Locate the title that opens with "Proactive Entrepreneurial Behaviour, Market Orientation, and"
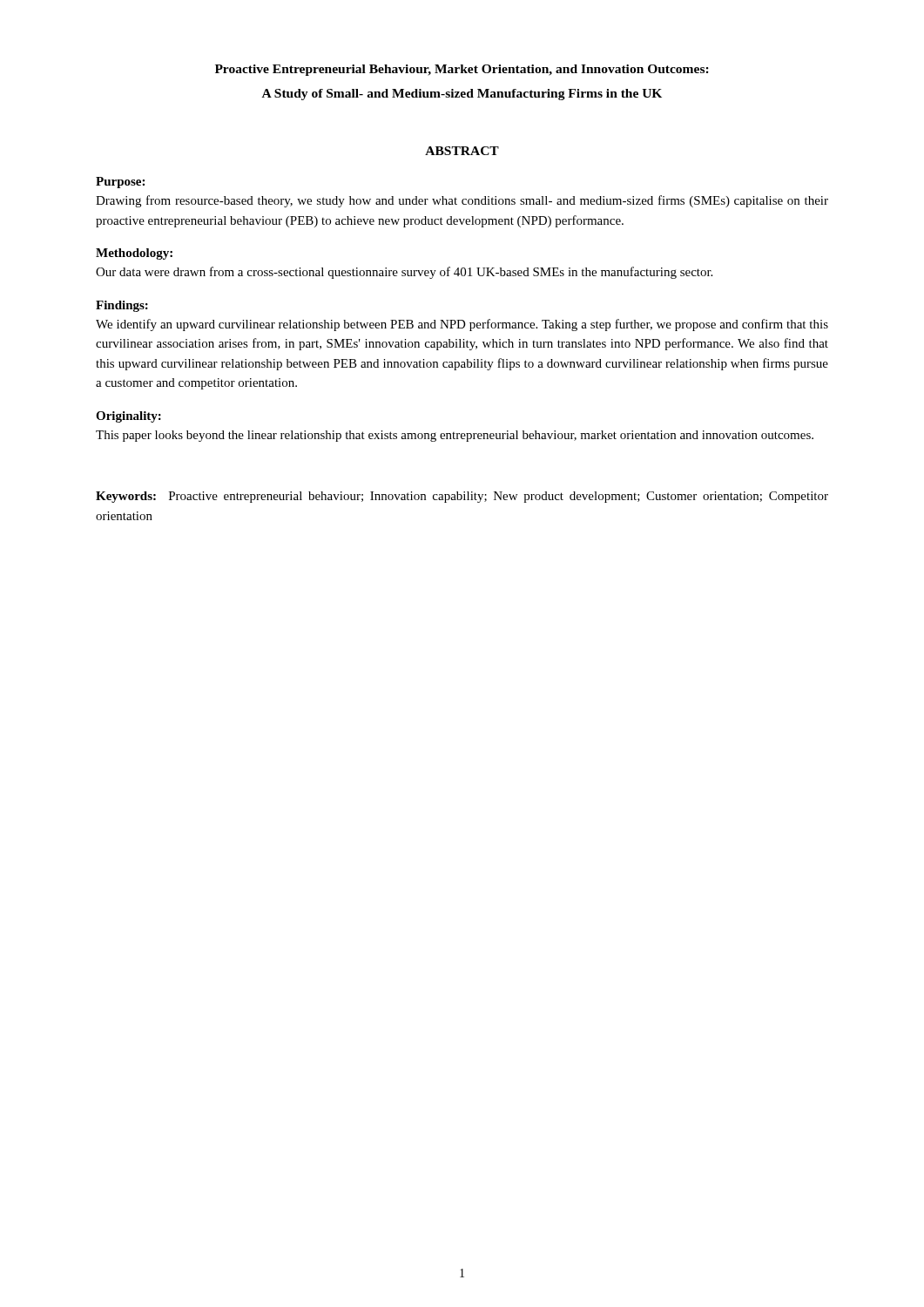Image resolution: width=924 pixels, height=1307 pixels. [462, 68]
